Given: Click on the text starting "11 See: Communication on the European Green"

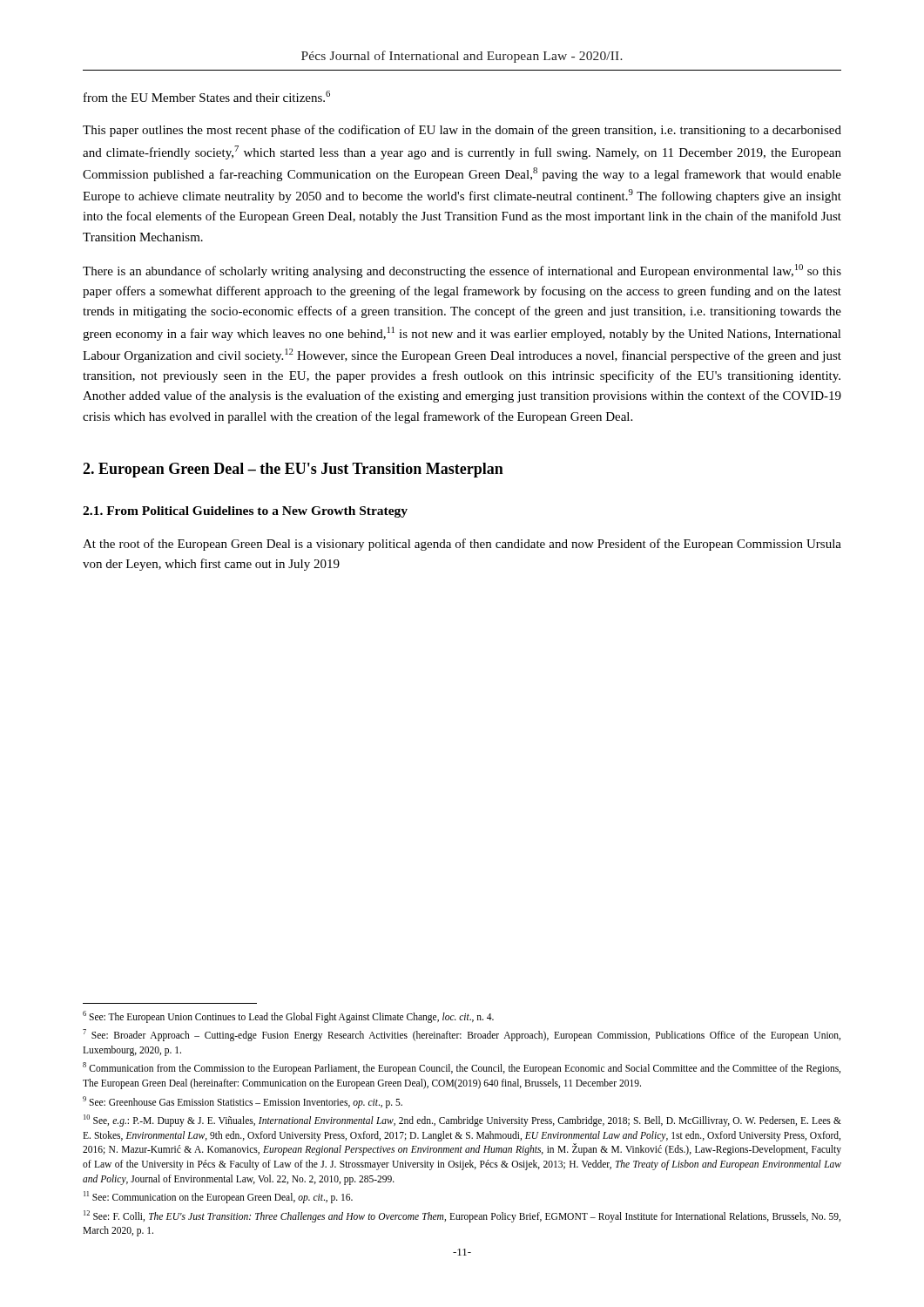Looking at the screenshot, I should (218, 1197).
